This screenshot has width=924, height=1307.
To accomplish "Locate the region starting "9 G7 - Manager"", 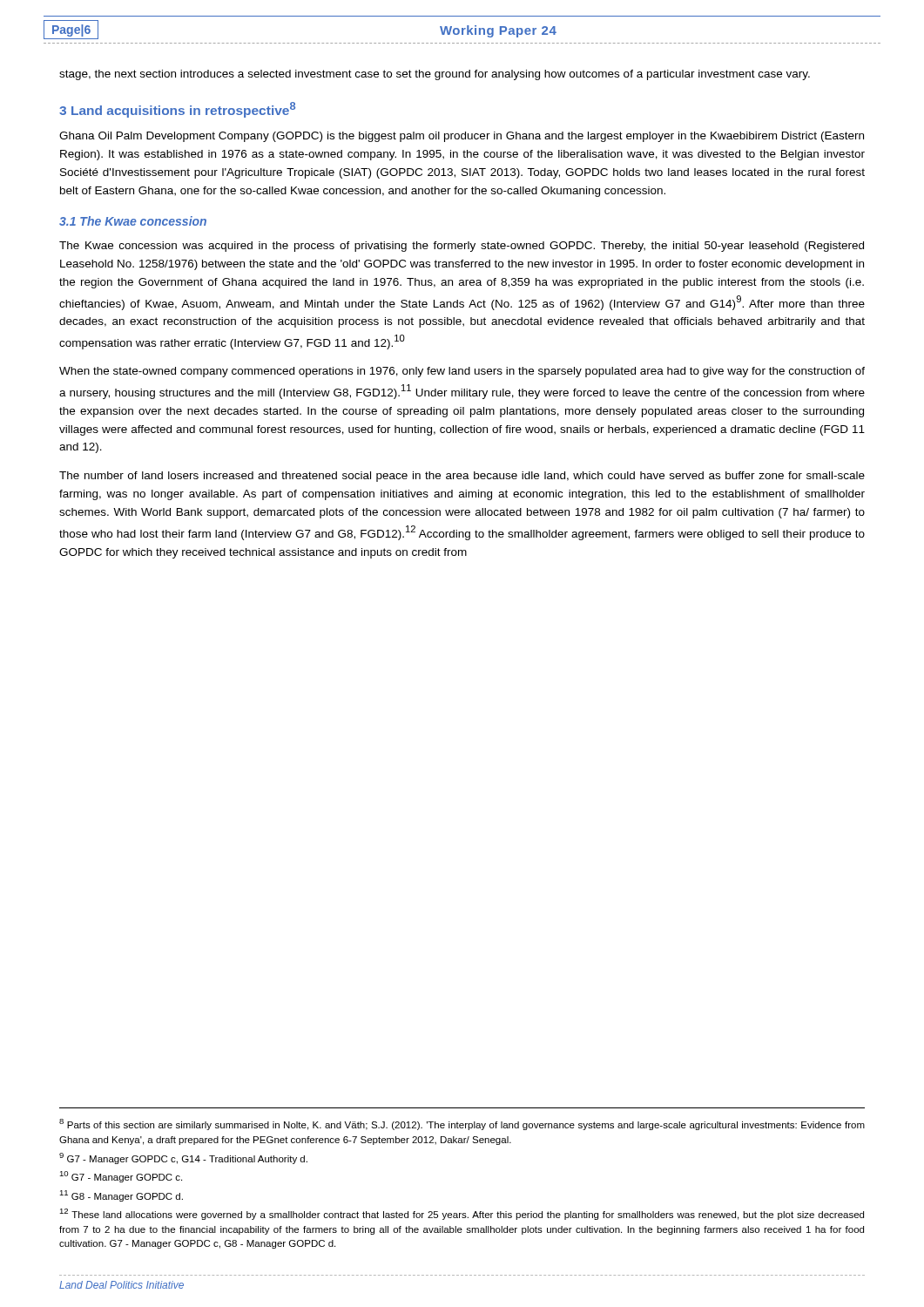I will click(183, 1158).
